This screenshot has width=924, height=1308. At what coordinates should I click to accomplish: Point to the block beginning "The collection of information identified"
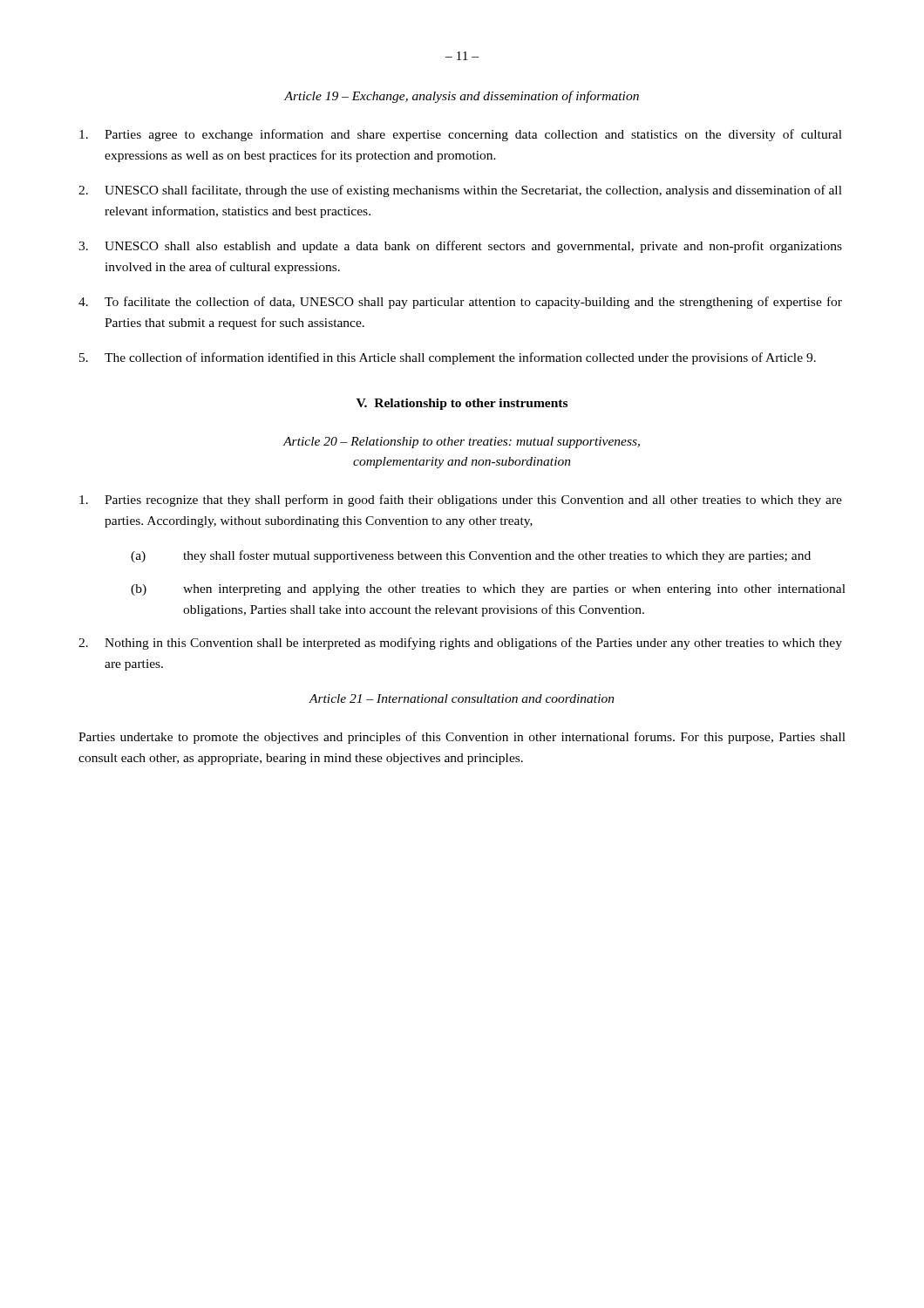click(460, 358)
